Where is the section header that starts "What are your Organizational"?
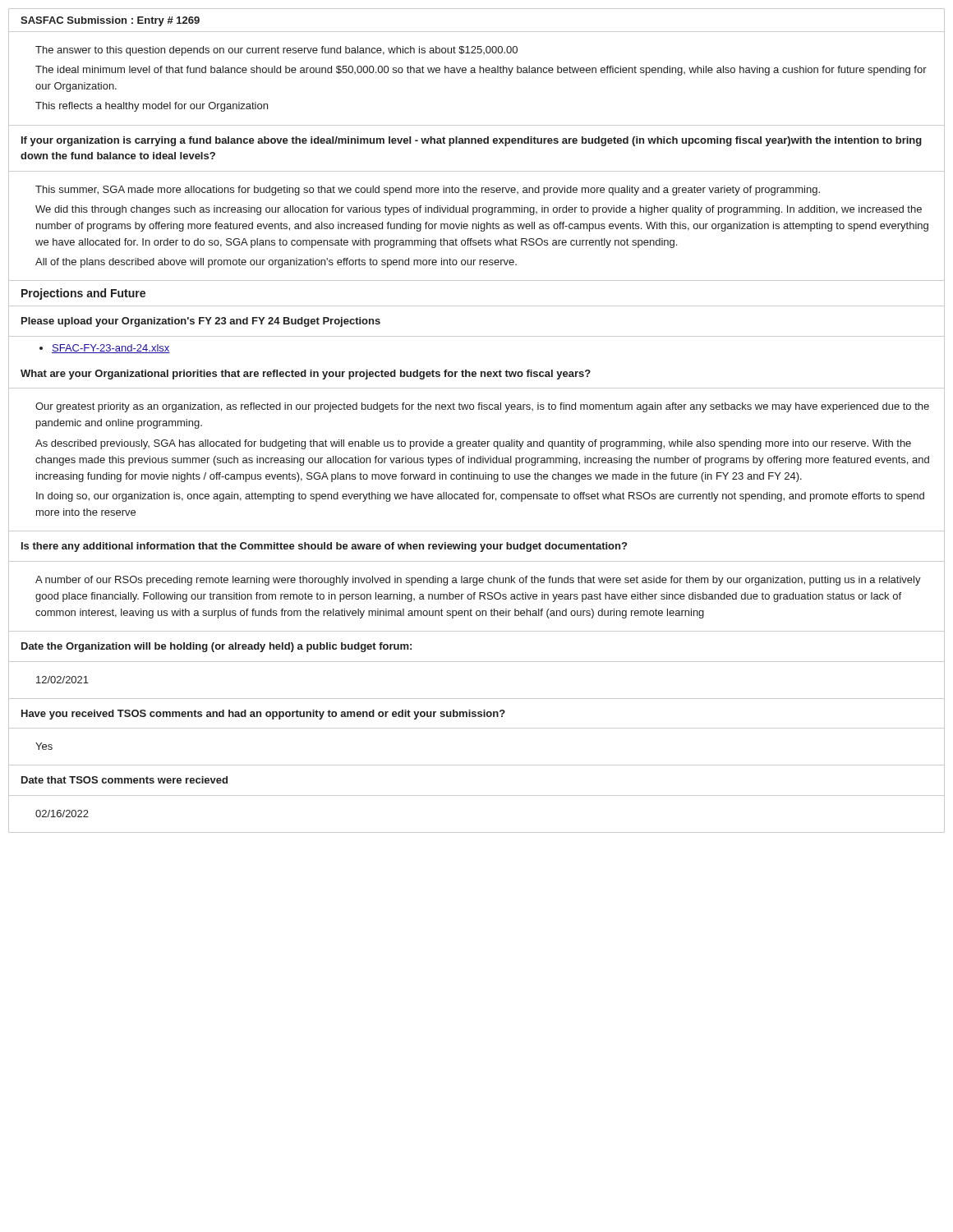This screenshot has height=1232, width=953. [306, 373]
